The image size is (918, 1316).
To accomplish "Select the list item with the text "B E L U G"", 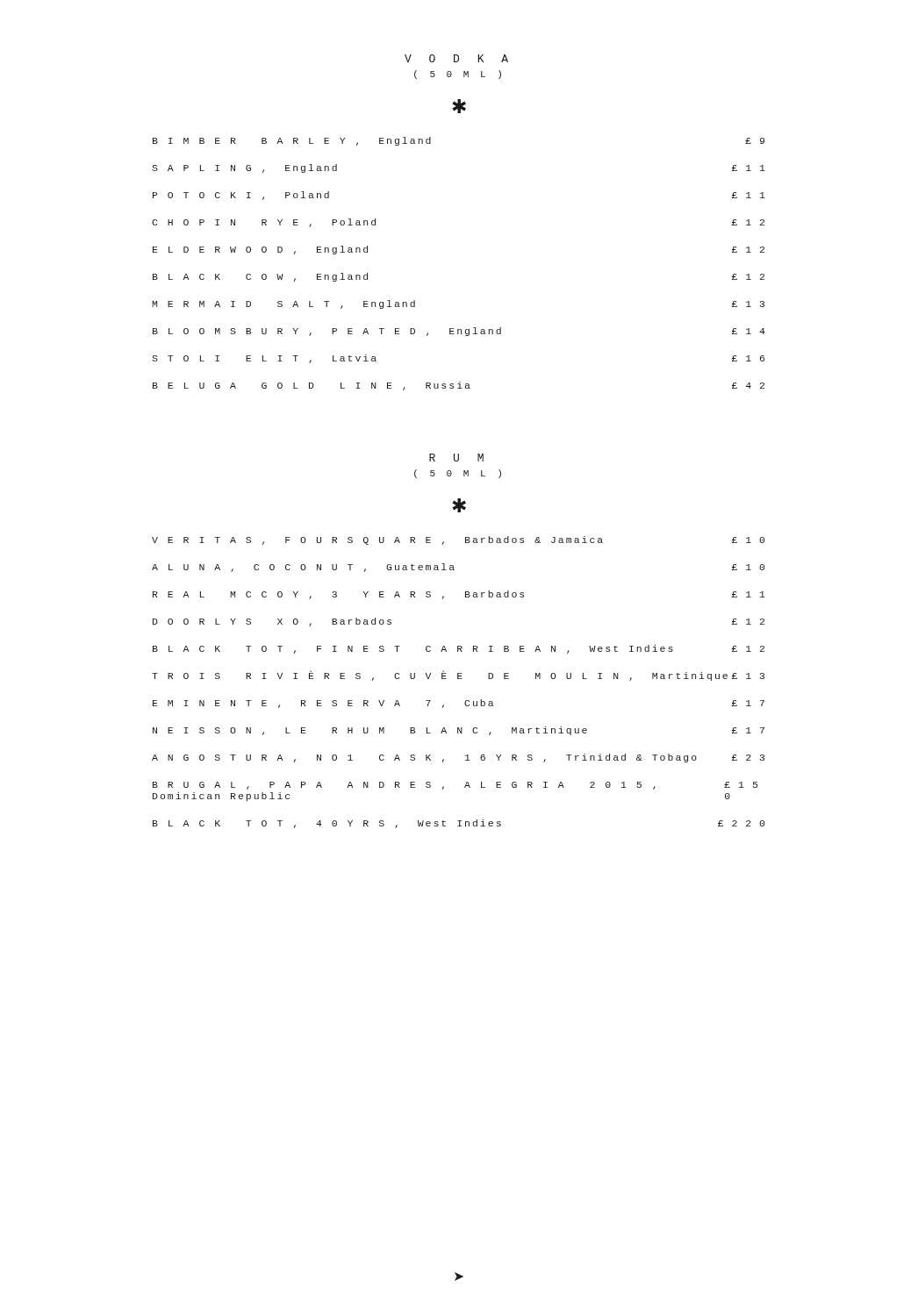I will tap(459, 386).
